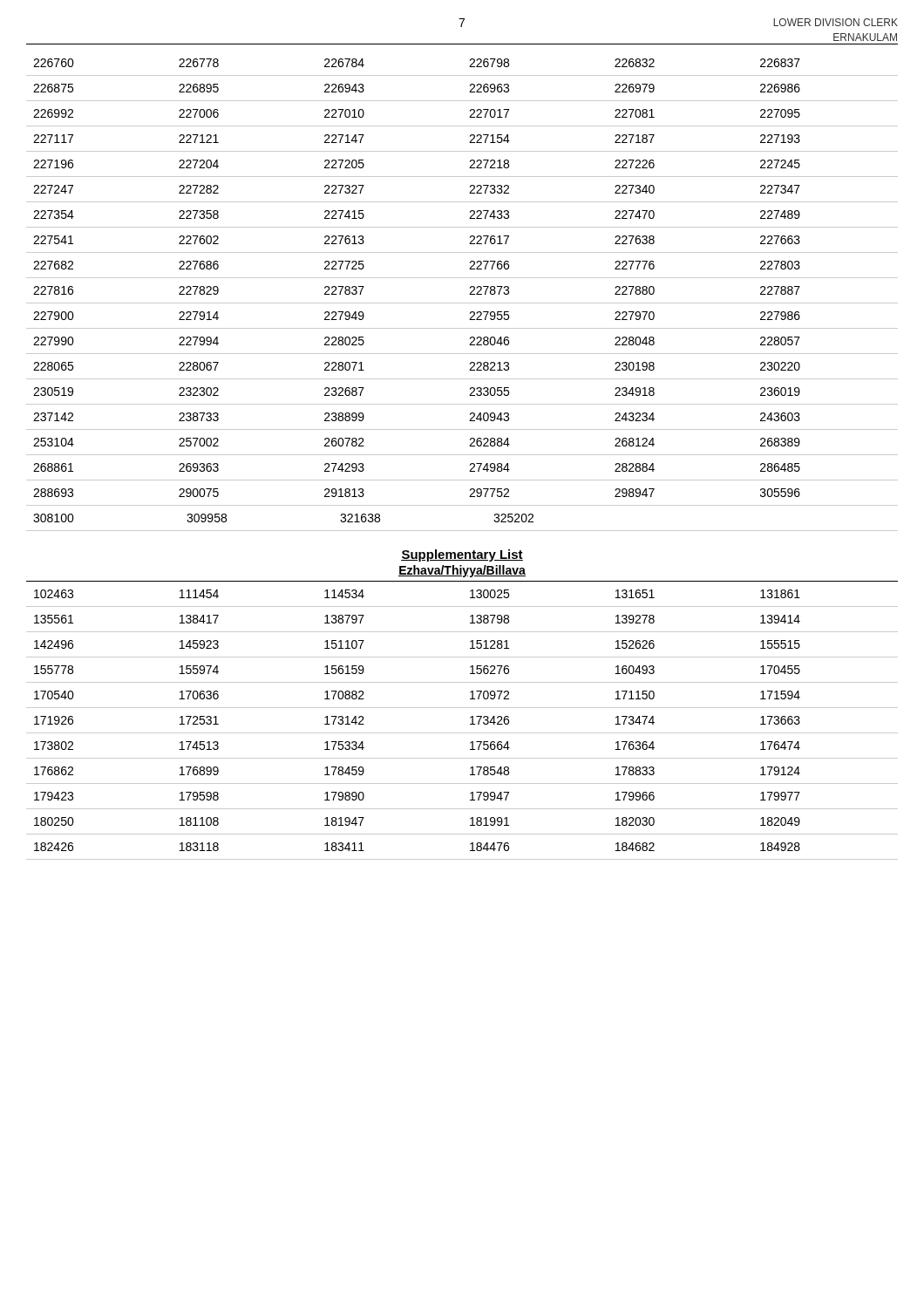Locate the text block that reads "226760226778226784226798226832226837 226875226895226943226963226979226986 226992227006227010227017227081227095 227117227121227147227154227187227193 227196227204227205227218227226227245 227247227282227327227332227340227347"
924x1308 pixels.
pyautogui.click(x=462, y=291)
